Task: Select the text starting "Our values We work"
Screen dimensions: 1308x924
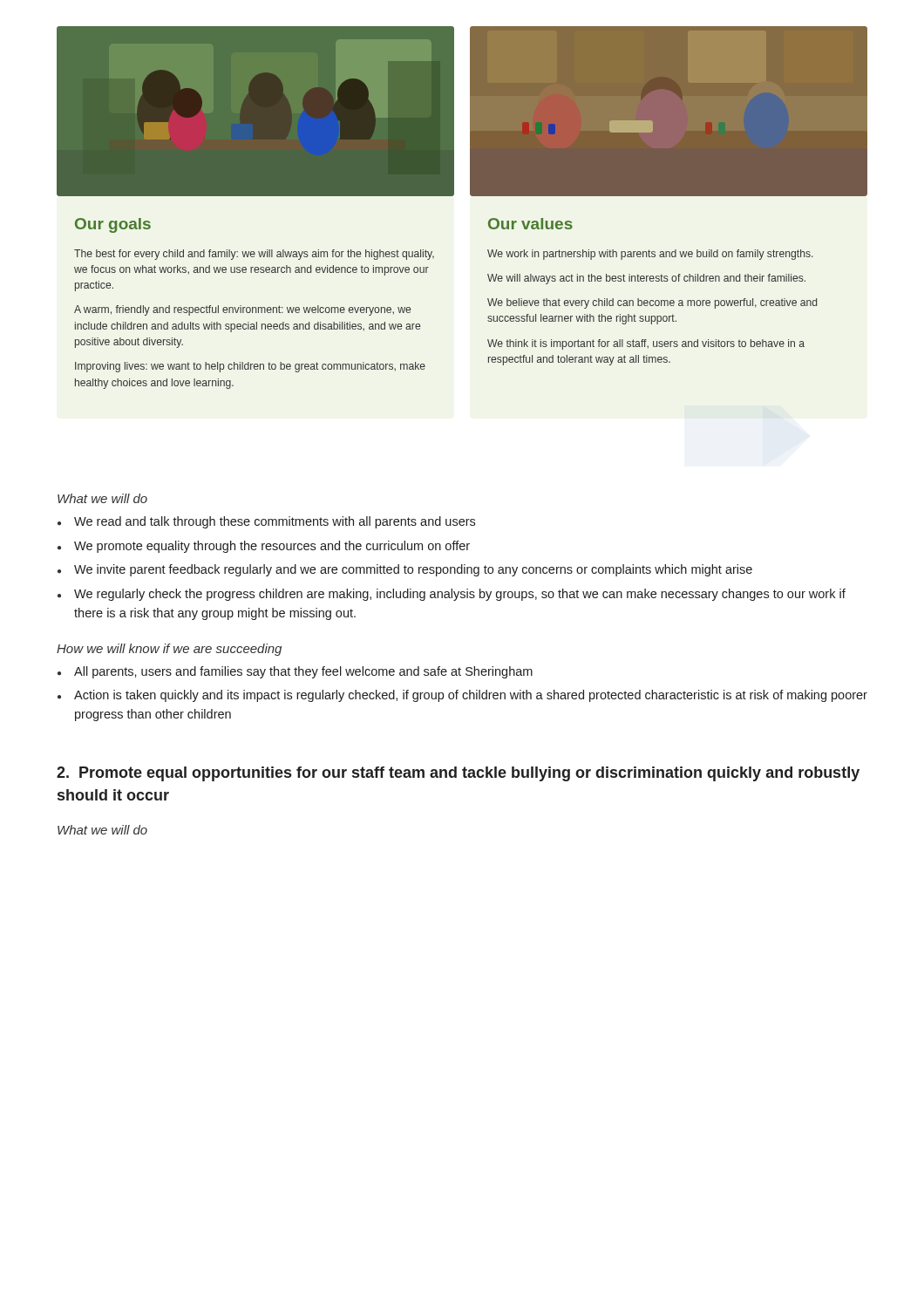Action: click(669, 290)
